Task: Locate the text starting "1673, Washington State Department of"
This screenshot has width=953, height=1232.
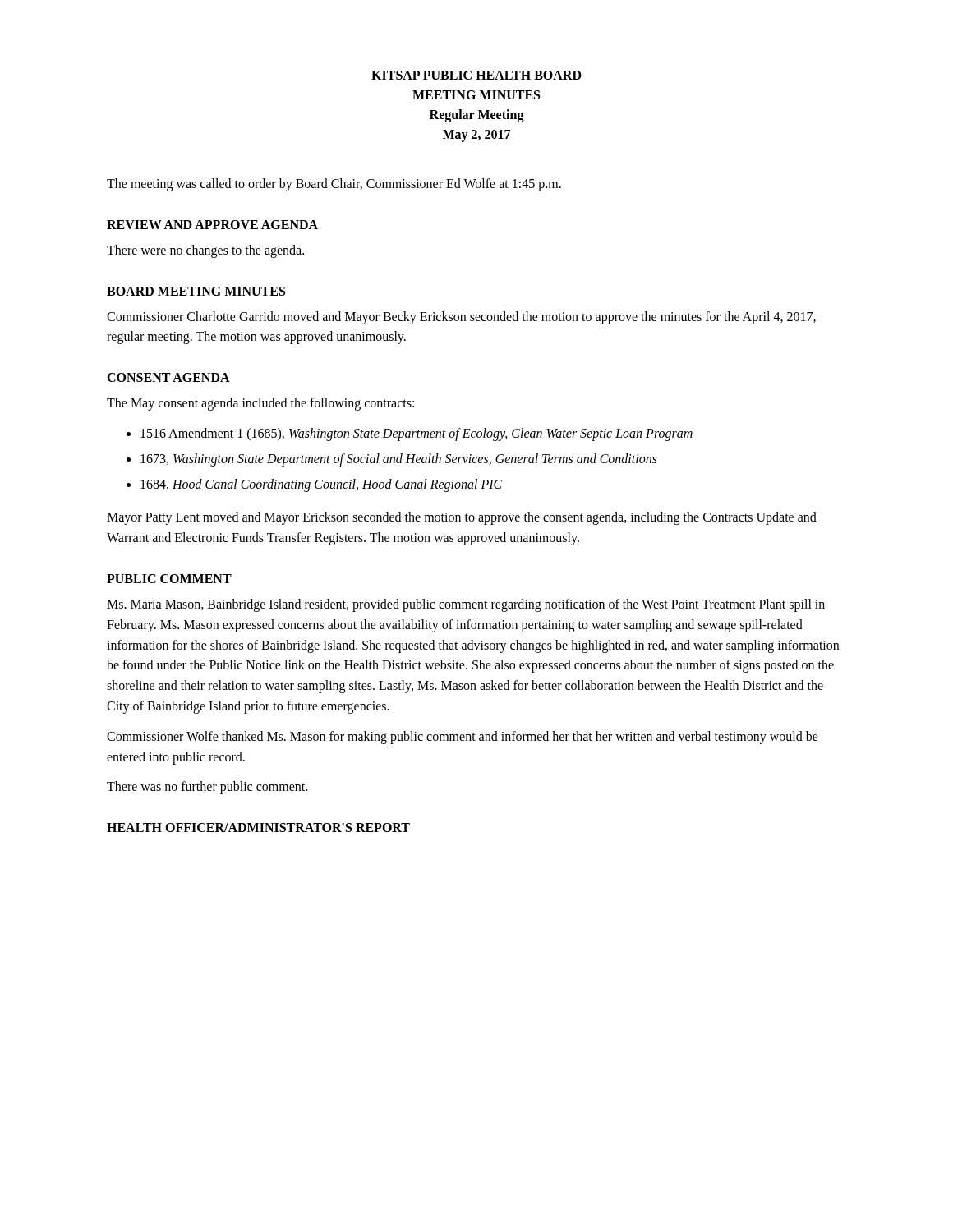Action: click(x=398, y=459)
